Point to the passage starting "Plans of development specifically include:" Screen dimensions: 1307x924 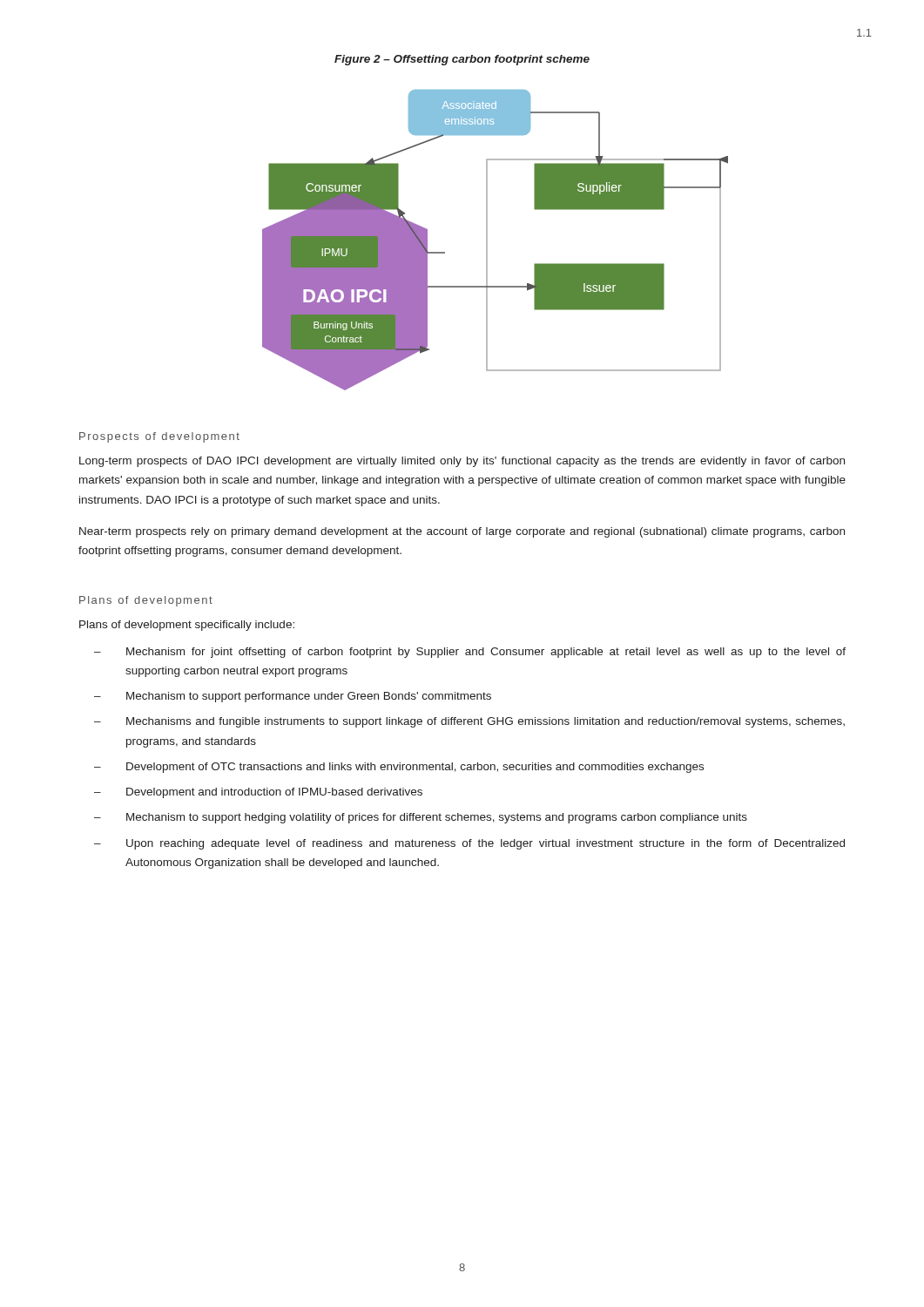tap(187, 625)
